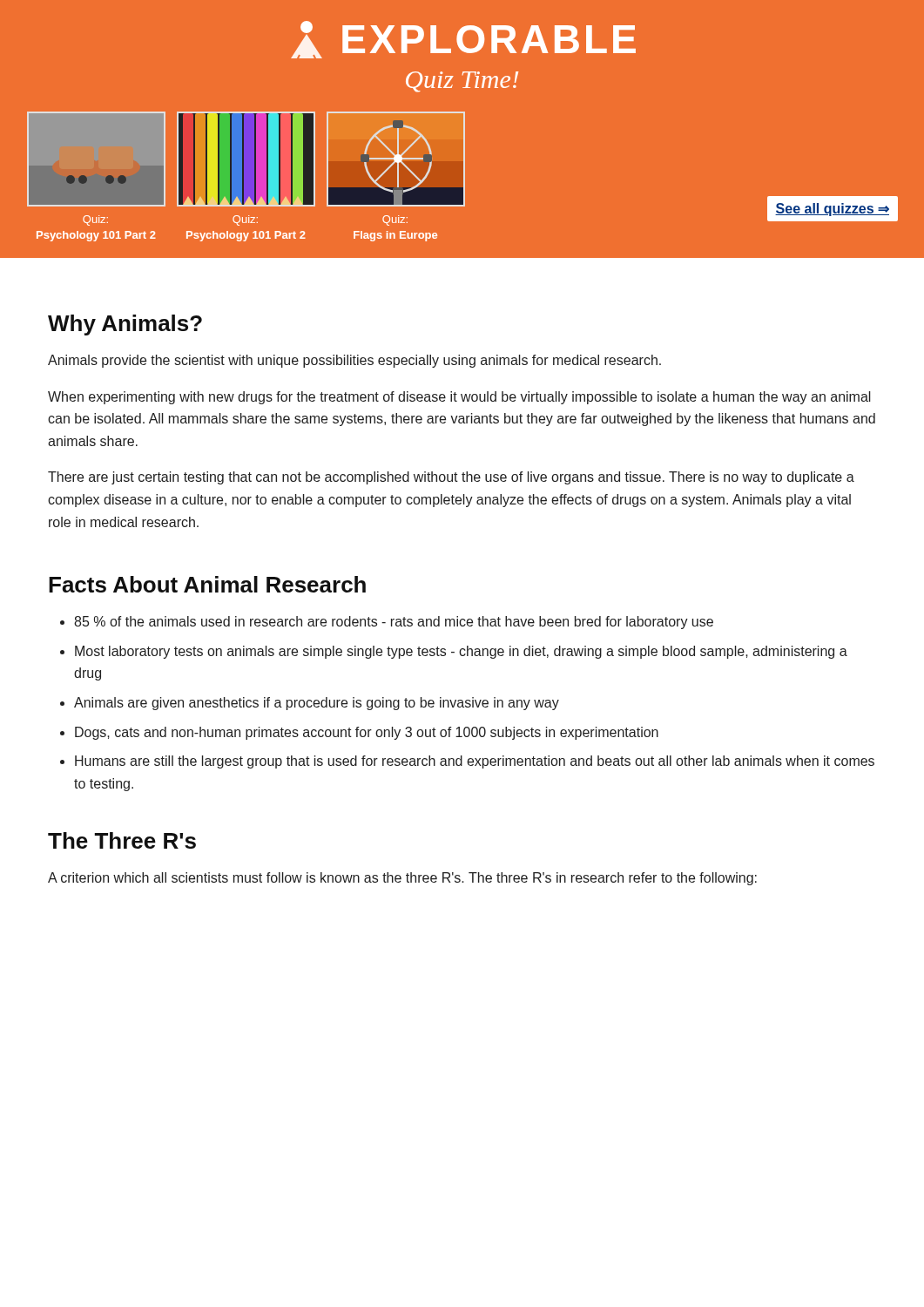The height and width of the screenshot is (1307, 924).
Task: Where is the passage that starts "Animals provide the scientist with unique possibilities"?
Action: pyautogui.click(x=355, y=360)
